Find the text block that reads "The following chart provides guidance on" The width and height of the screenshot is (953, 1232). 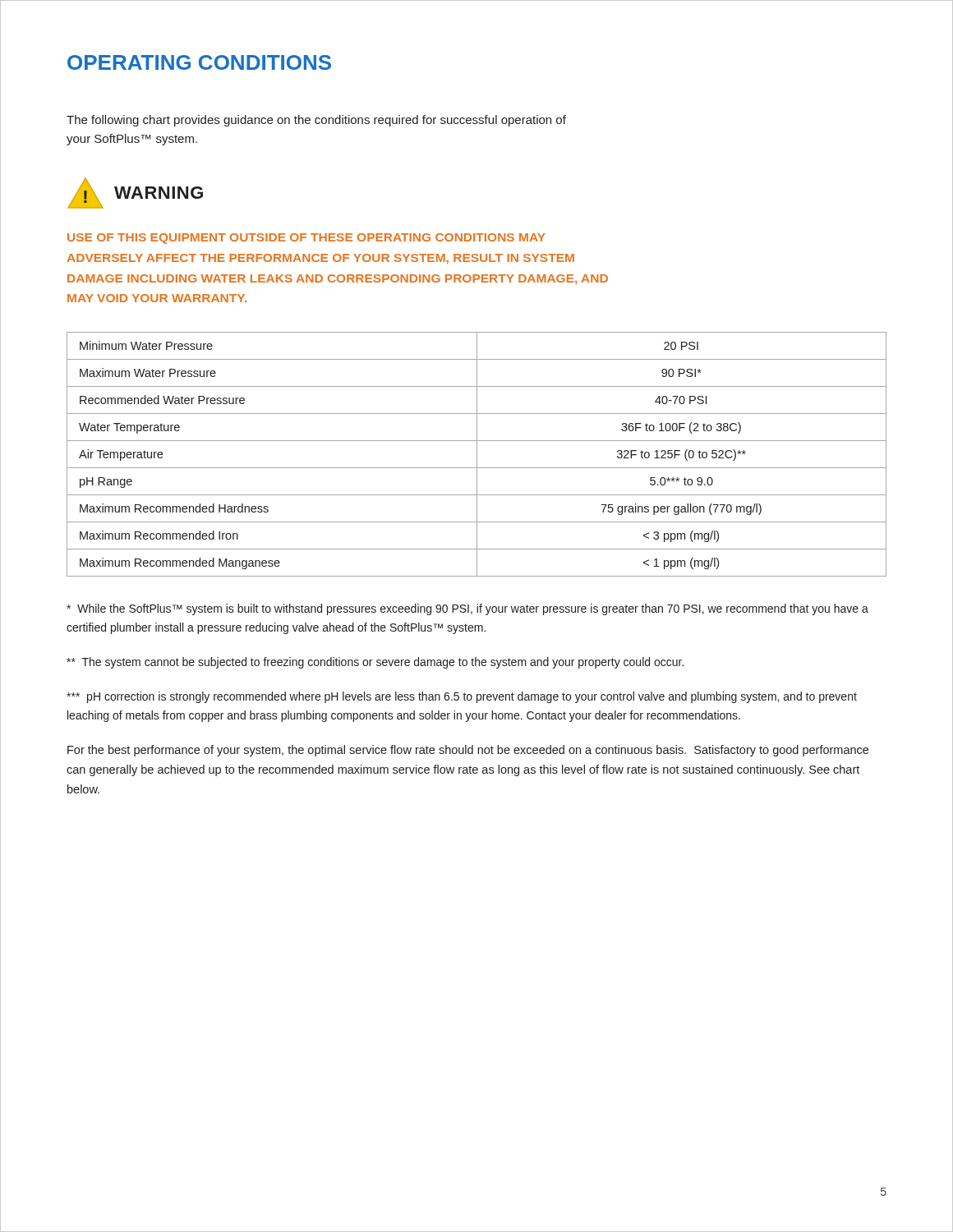pyautogui.click(x=476, y=129)
